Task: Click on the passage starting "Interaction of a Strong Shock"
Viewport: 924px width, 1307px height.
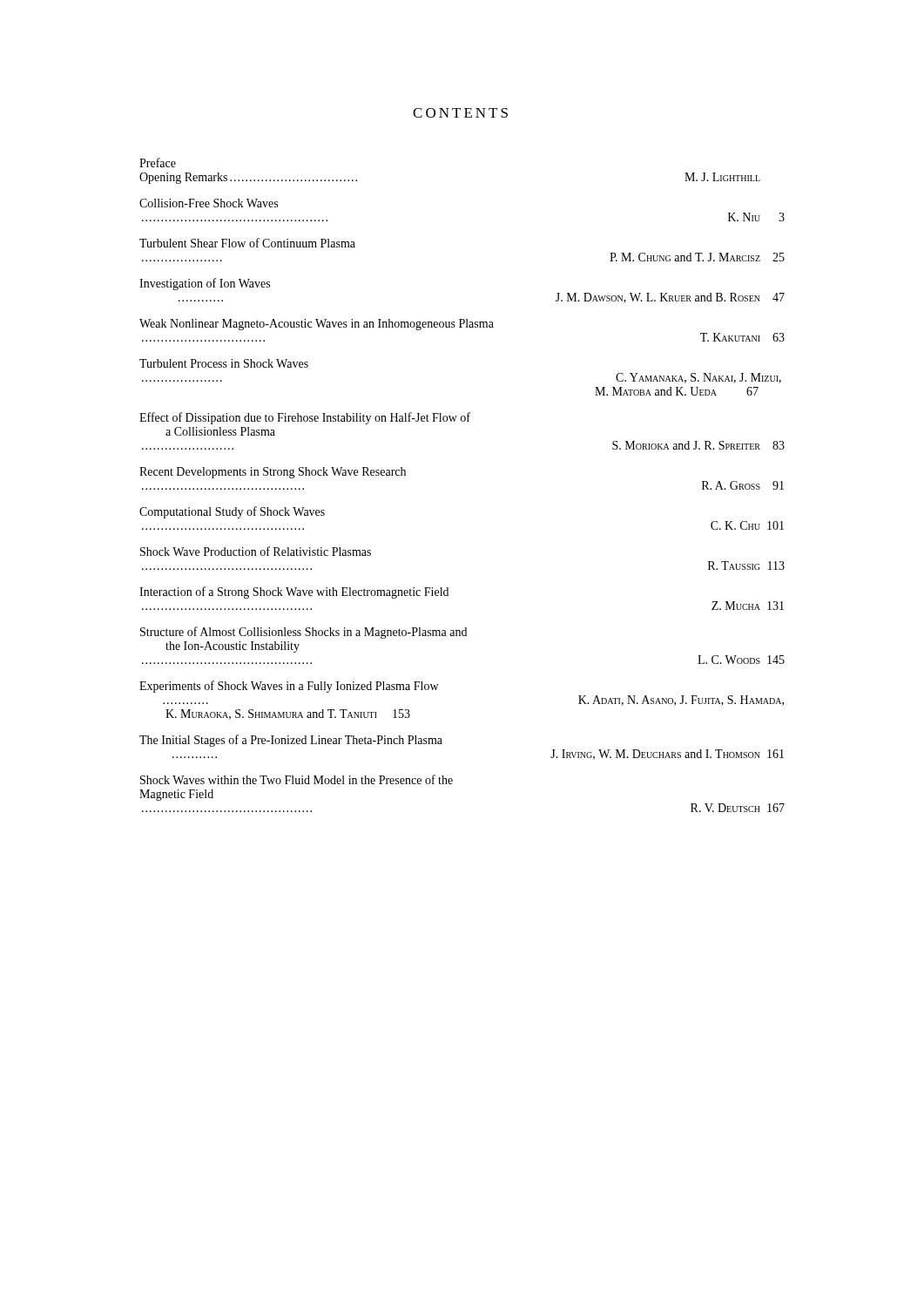Action: 294,593
